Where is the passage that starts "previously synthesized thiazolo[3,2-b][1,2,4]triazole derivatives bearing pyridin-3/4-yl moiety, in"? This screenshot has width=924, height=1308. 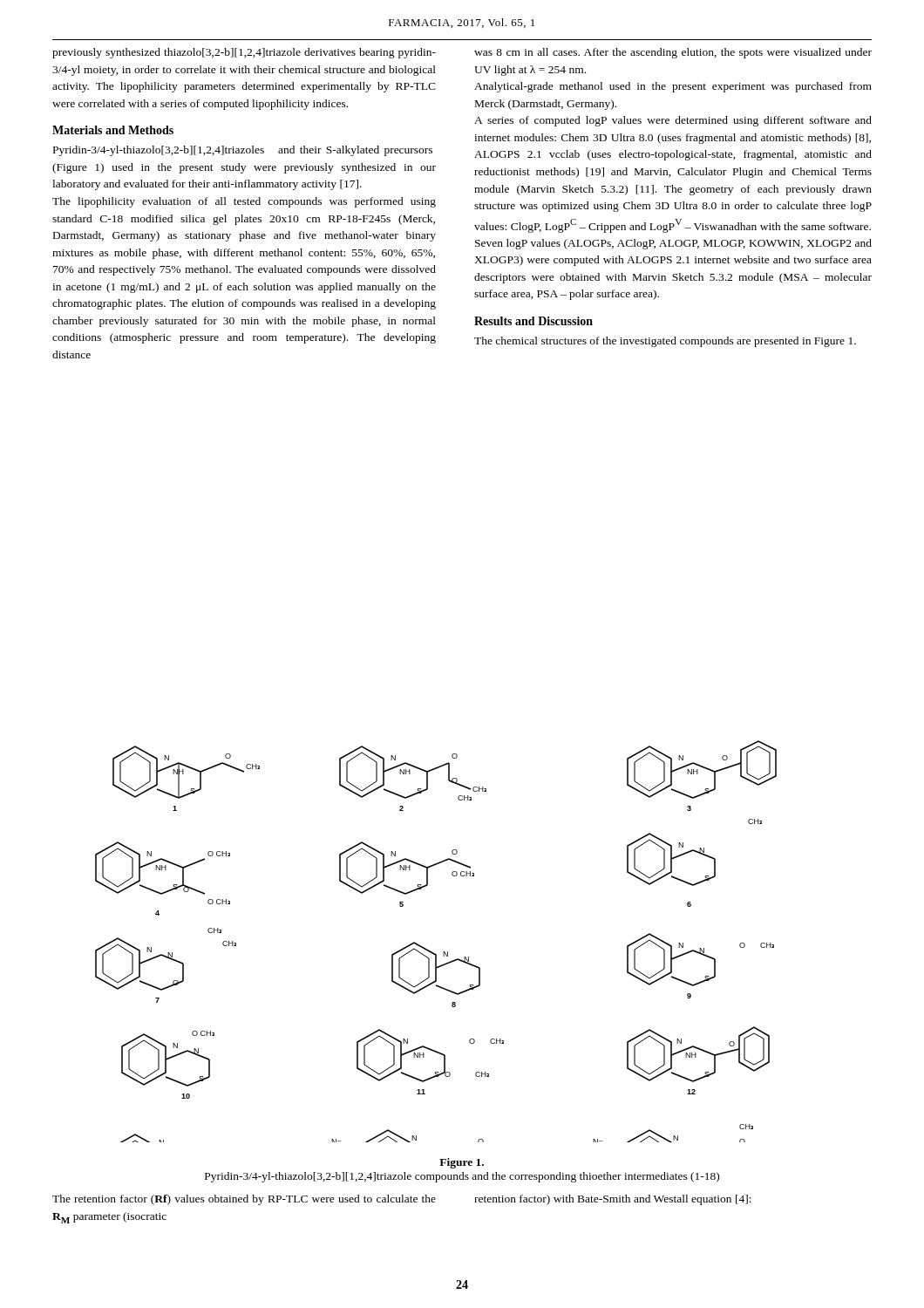tap(244, 77)
